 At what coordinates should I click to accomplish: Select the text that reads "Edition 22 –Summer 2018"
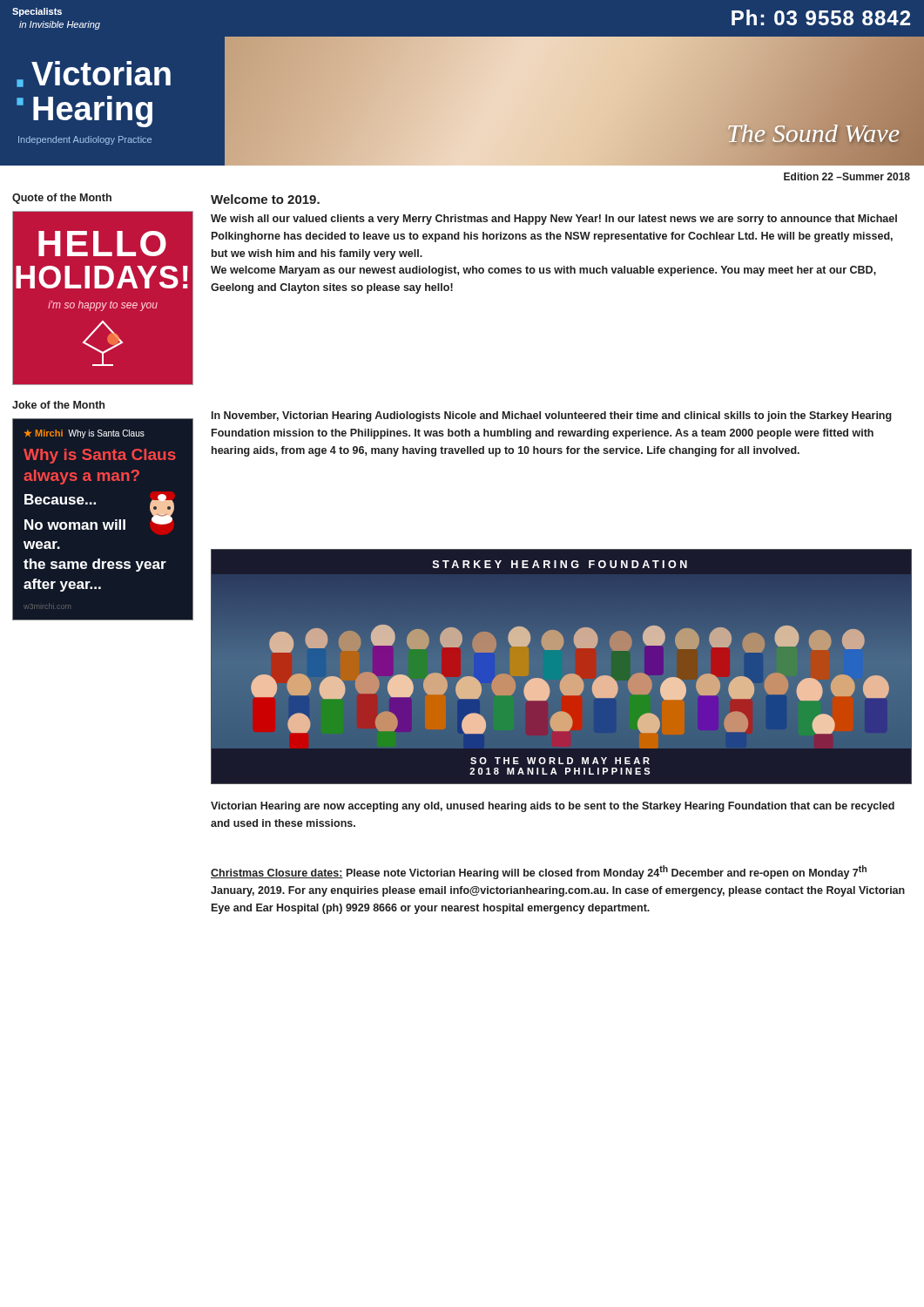tap(847, 177)
